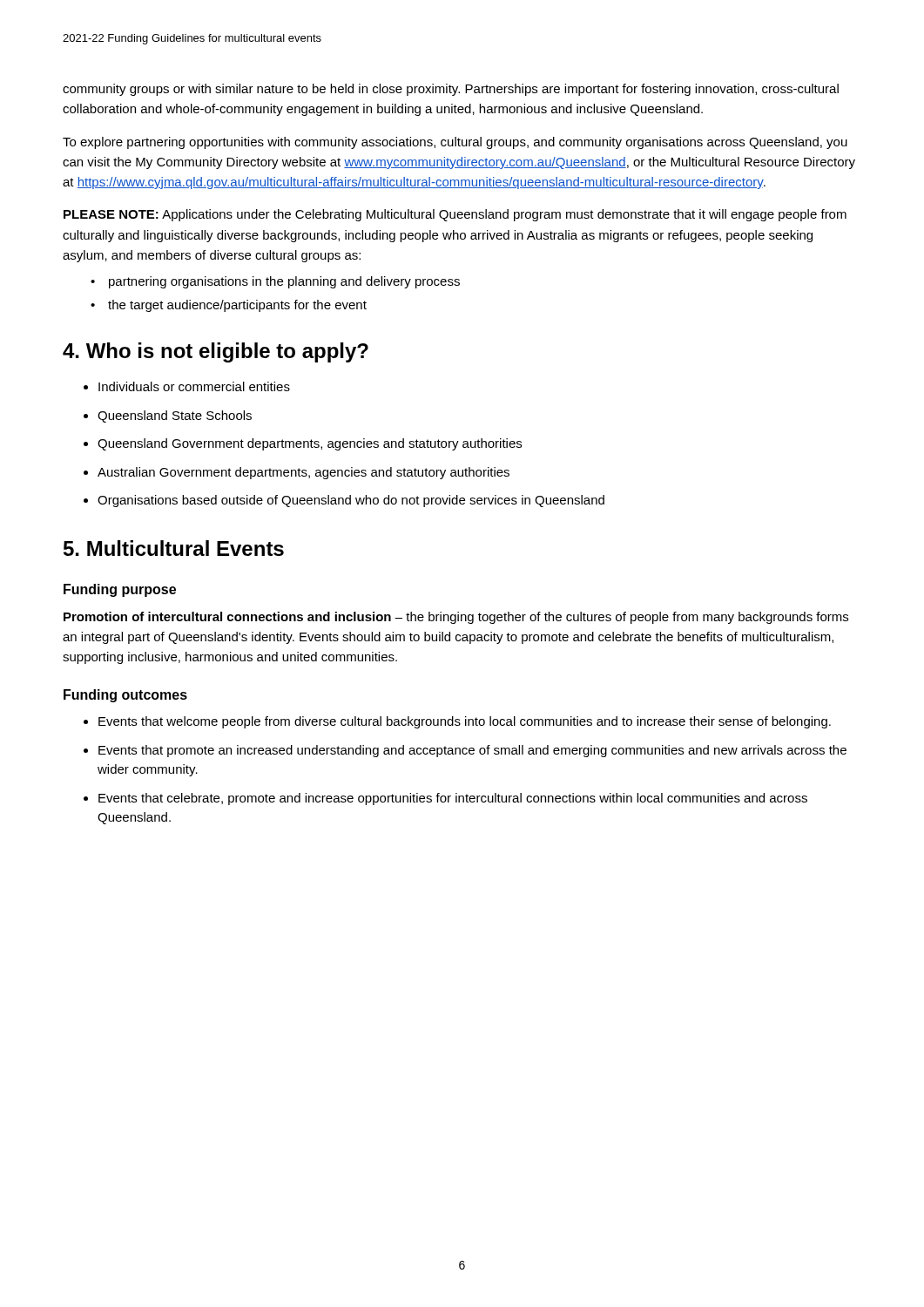Click on the text starting "Funding purpose"
Screen dimensions: 1307x924
click(x=120, y=590)
